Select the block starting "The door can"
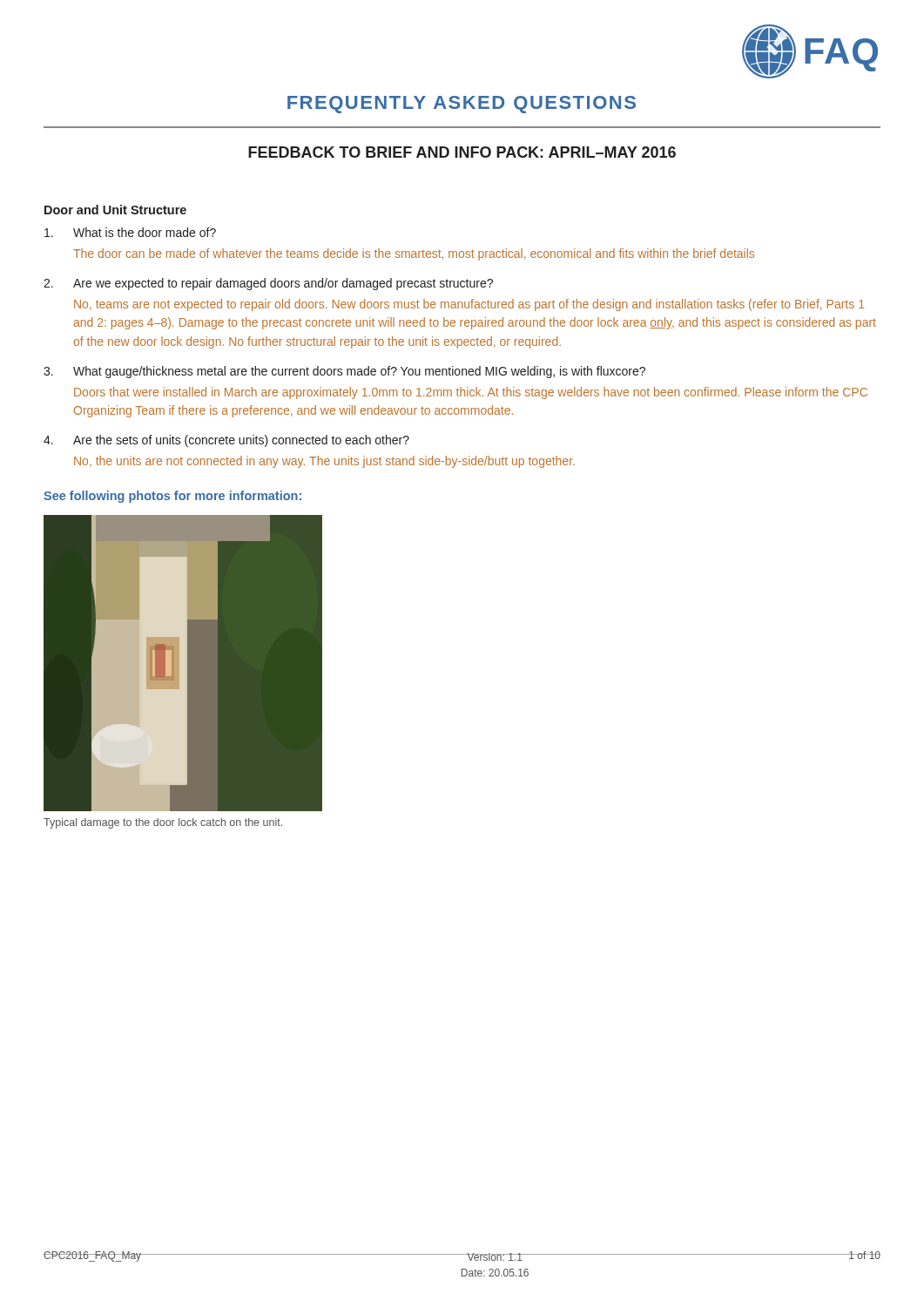The width and height of the screenshot is (924, 1307). (414, 254)
